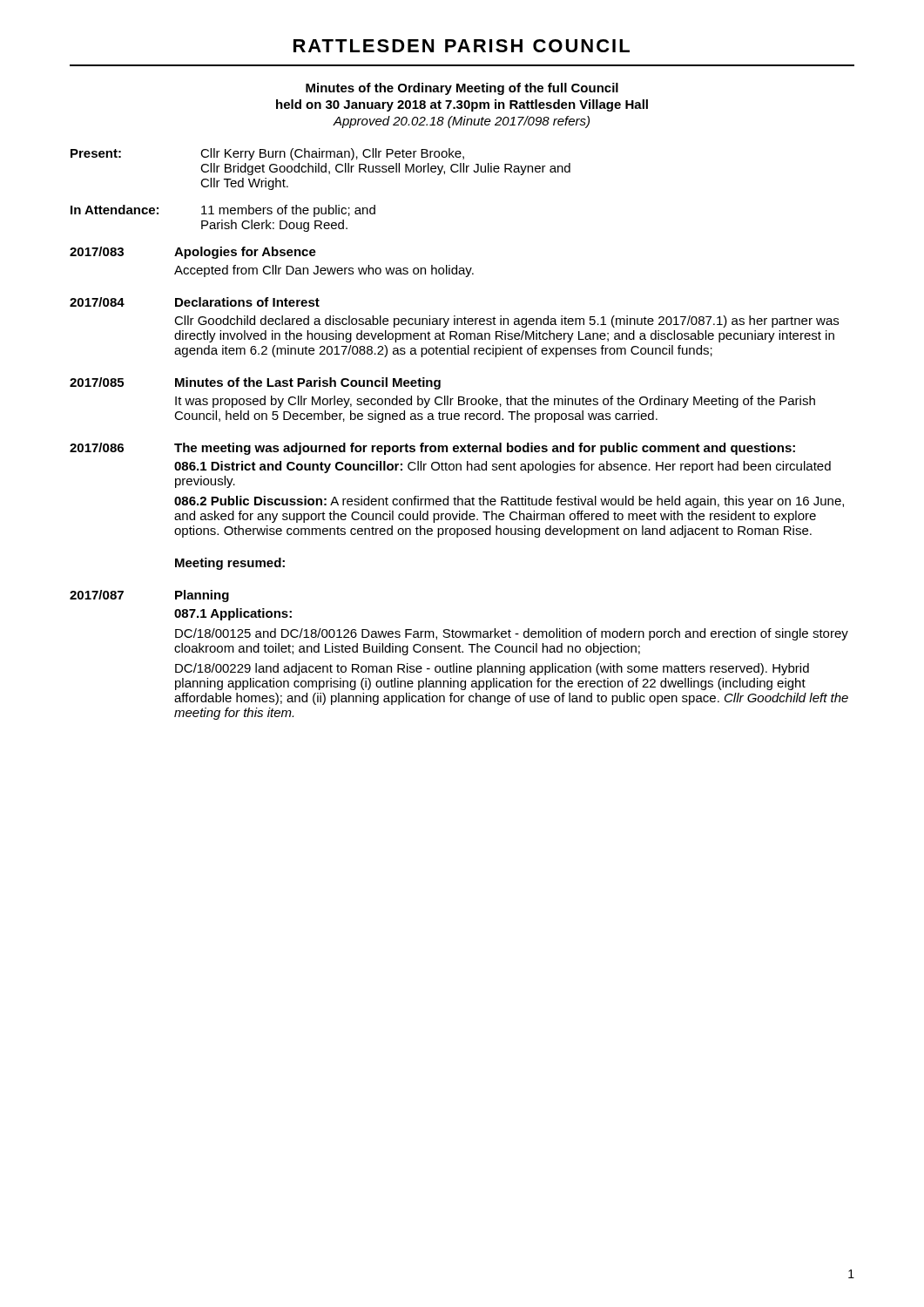
Task: Navigate to the text starting "Declarations of Interest Cllr Goodchild declared a"
Action: (514, 326)
